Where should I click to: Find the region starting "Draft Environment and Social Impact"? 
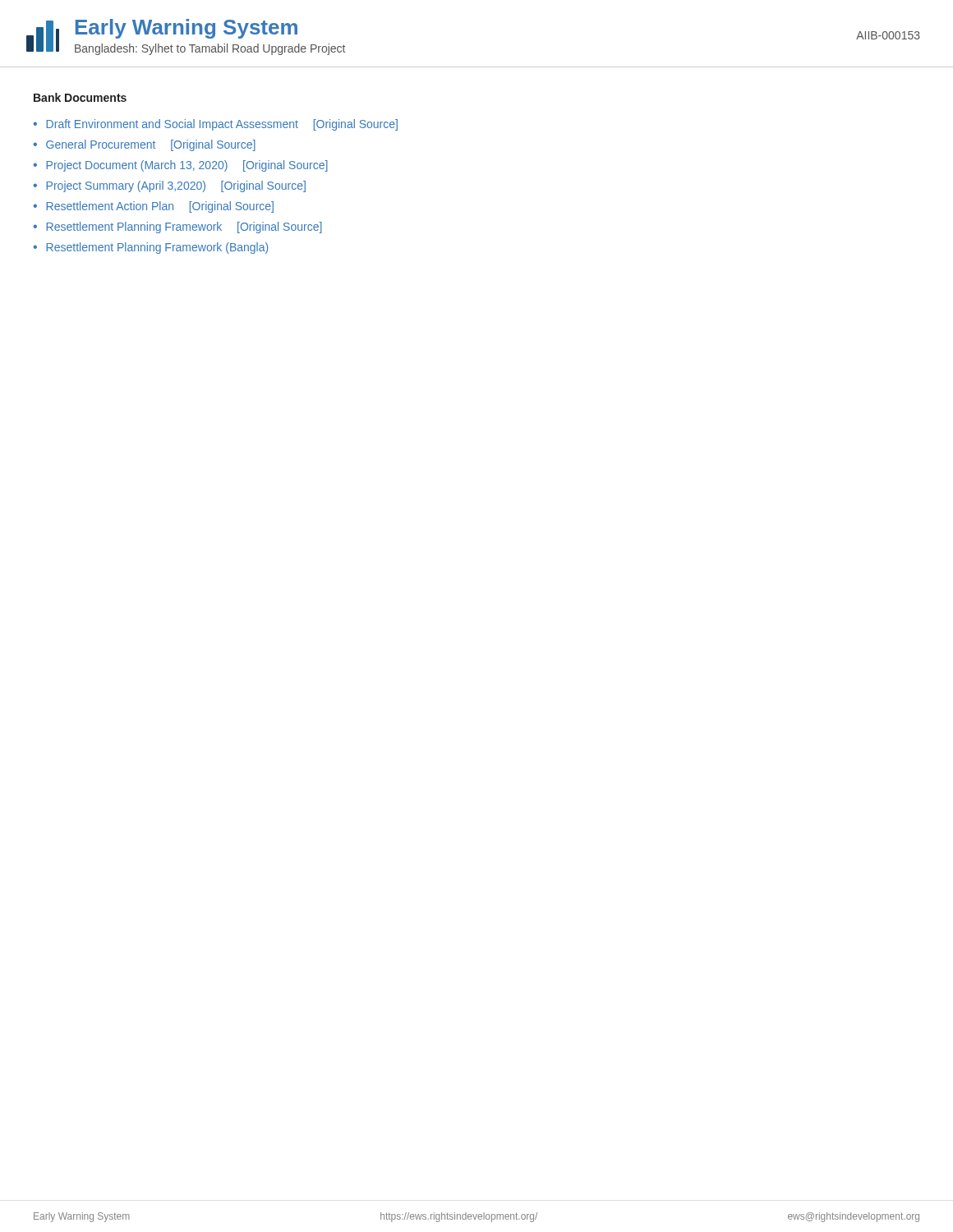pyautogui.click(x=222, y=124)
